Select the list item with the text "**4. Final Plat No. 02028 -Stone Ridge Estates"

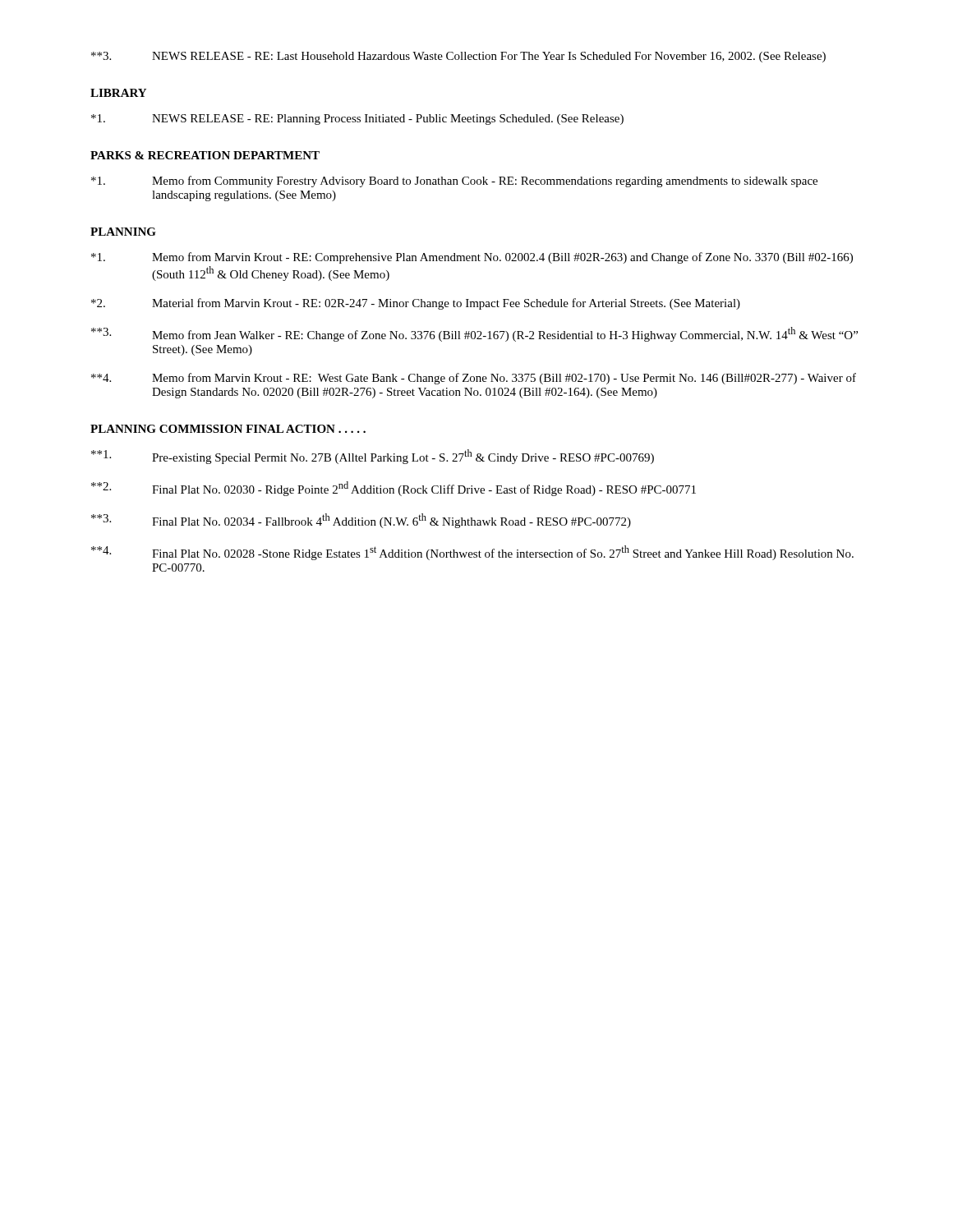click(x=476, y=559)
